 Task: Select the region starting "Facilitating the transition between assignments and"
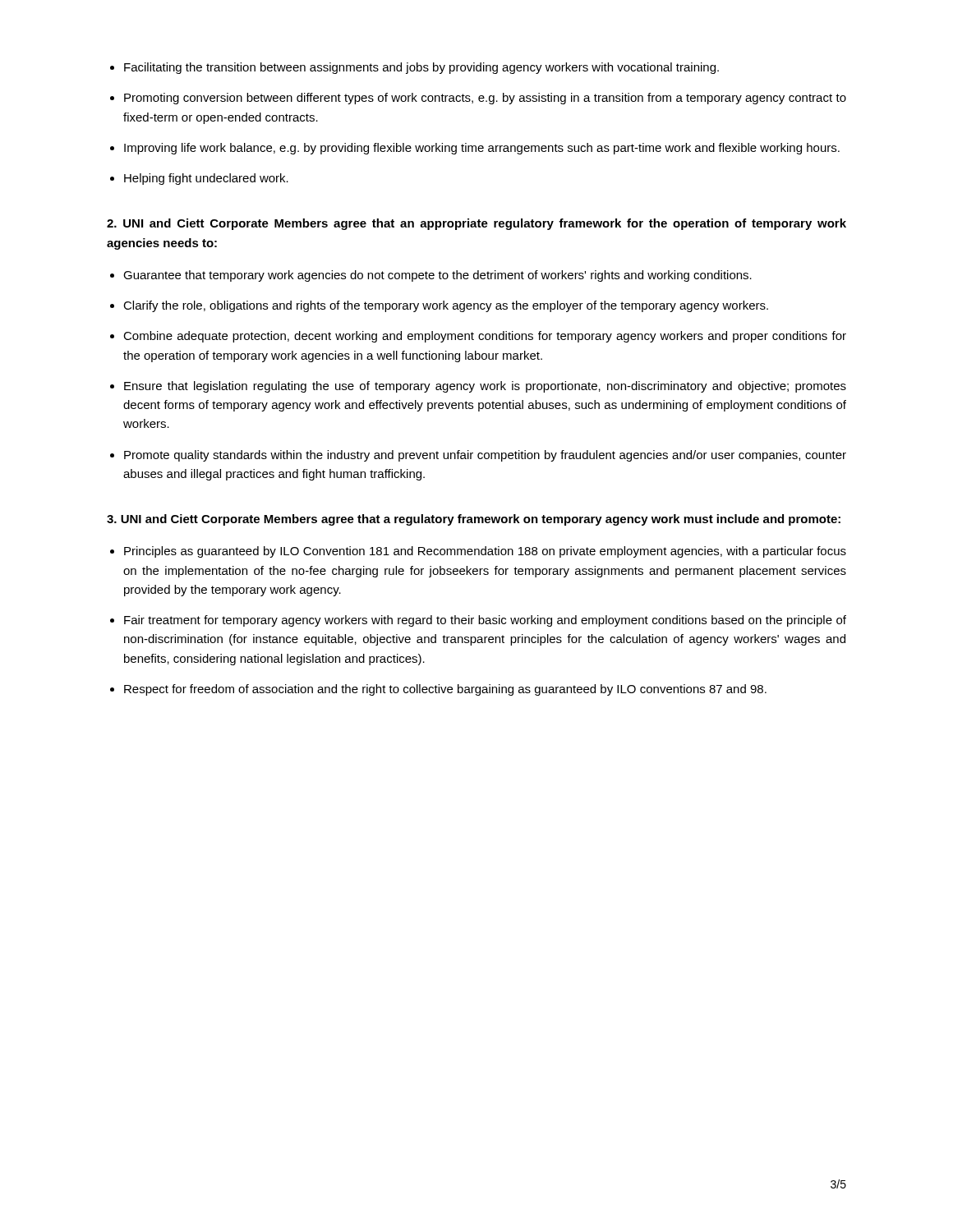(485, 67)
